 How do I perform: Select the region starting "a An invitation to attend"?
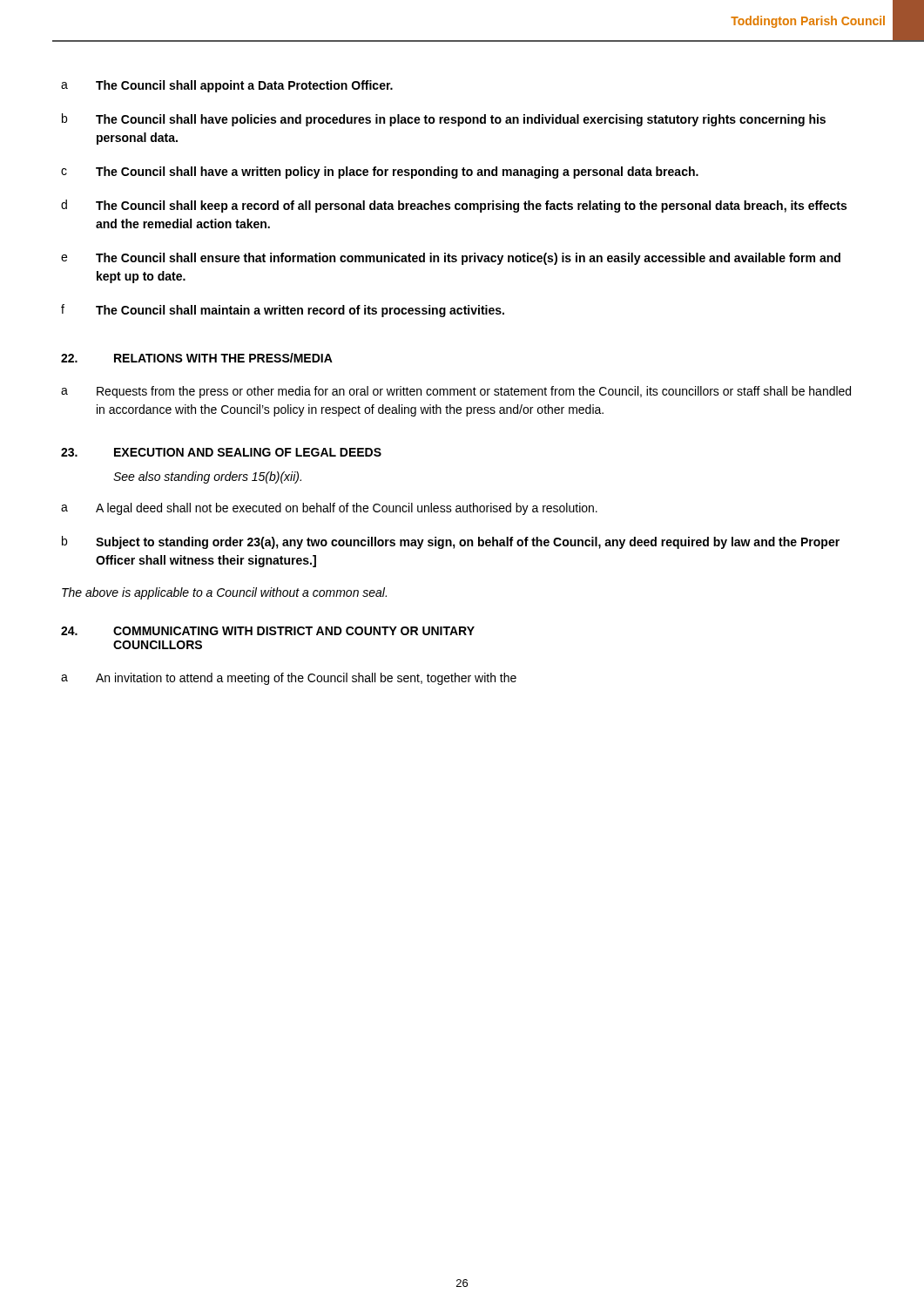tap(462, 678)
